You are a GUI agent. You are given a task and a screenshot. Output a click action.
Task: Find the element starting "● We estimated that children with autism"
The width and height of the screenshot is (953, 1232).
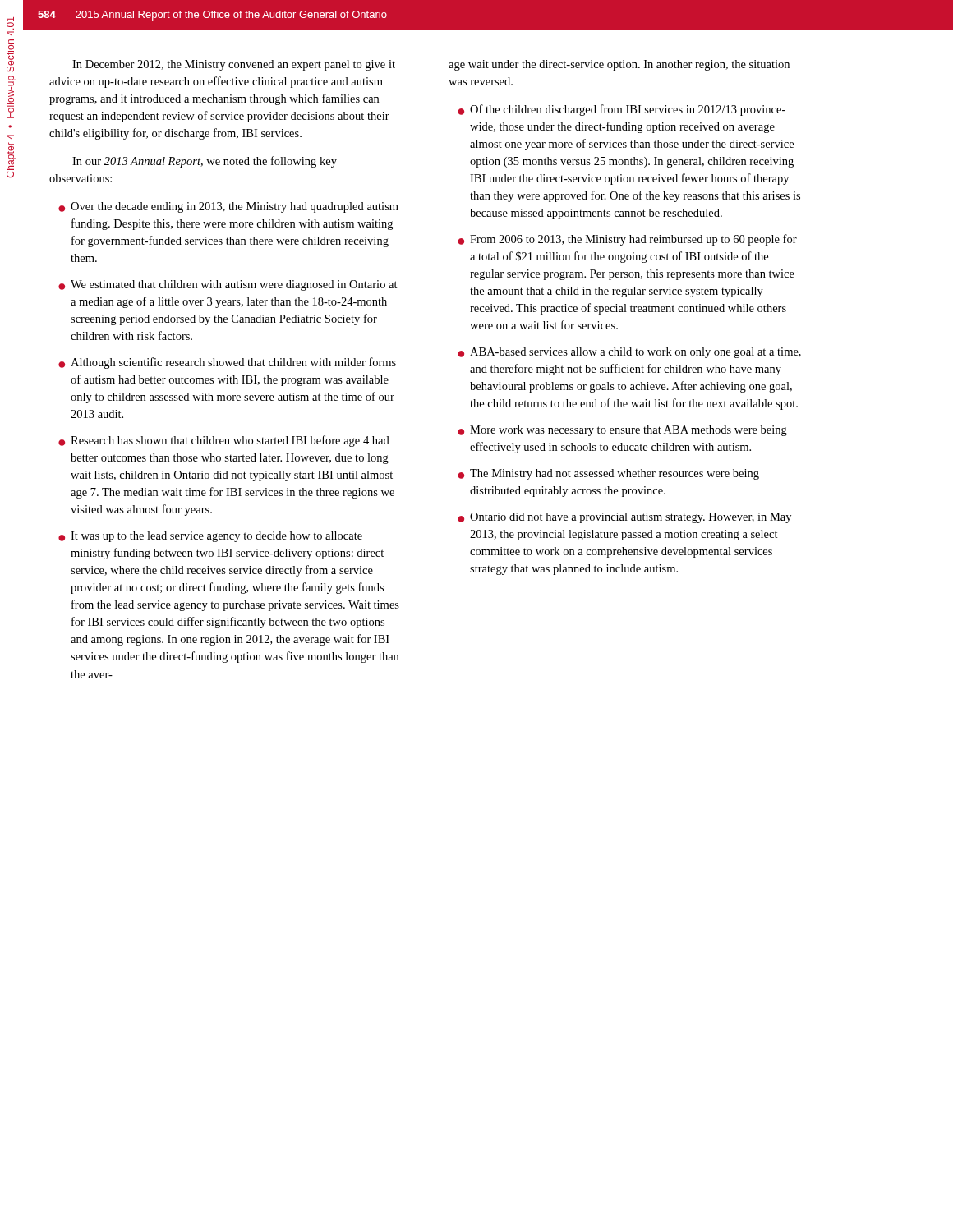click(x=230, y=311)
